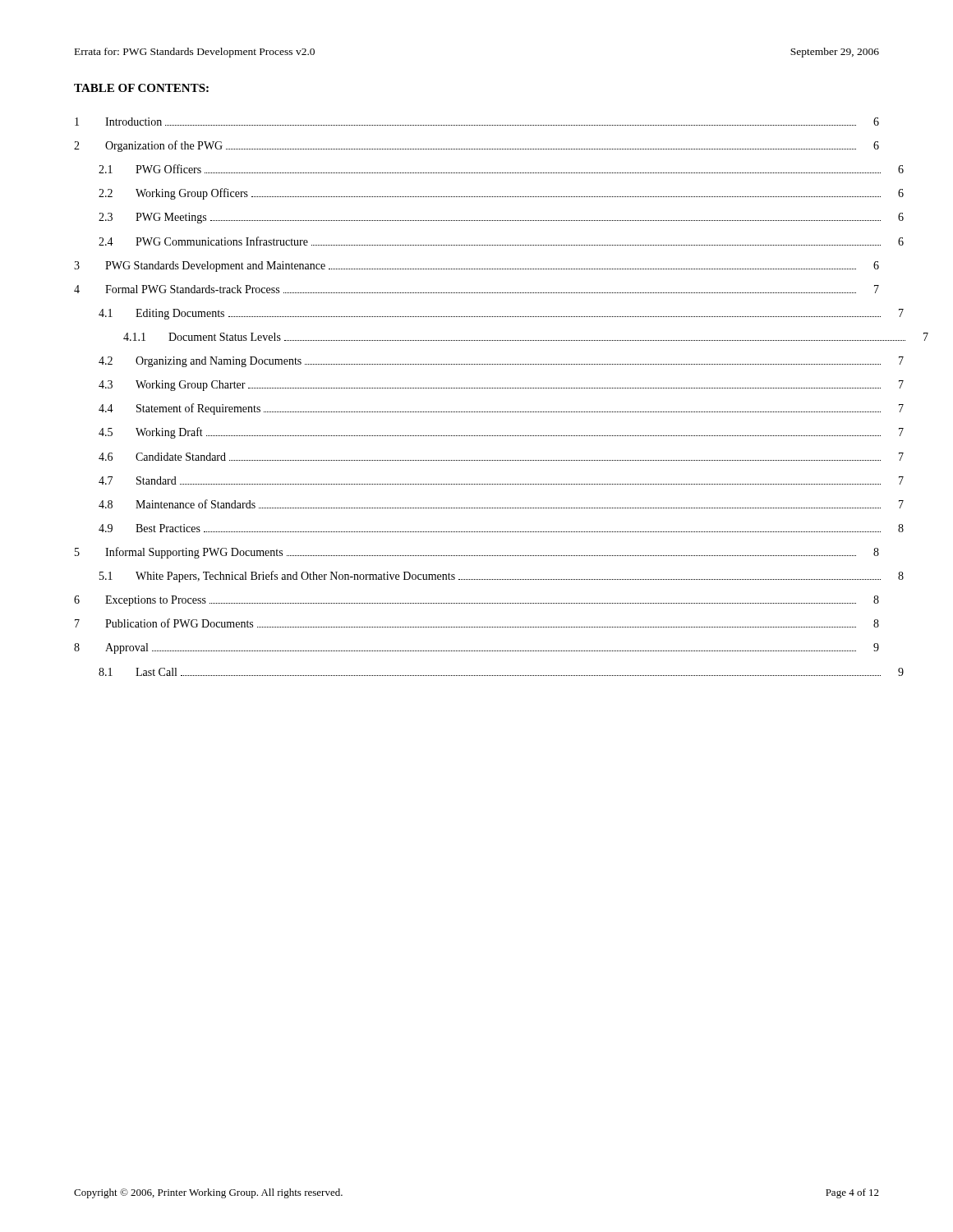Click where it says "2.1 PWG Officers 6"

pos(501,170)
